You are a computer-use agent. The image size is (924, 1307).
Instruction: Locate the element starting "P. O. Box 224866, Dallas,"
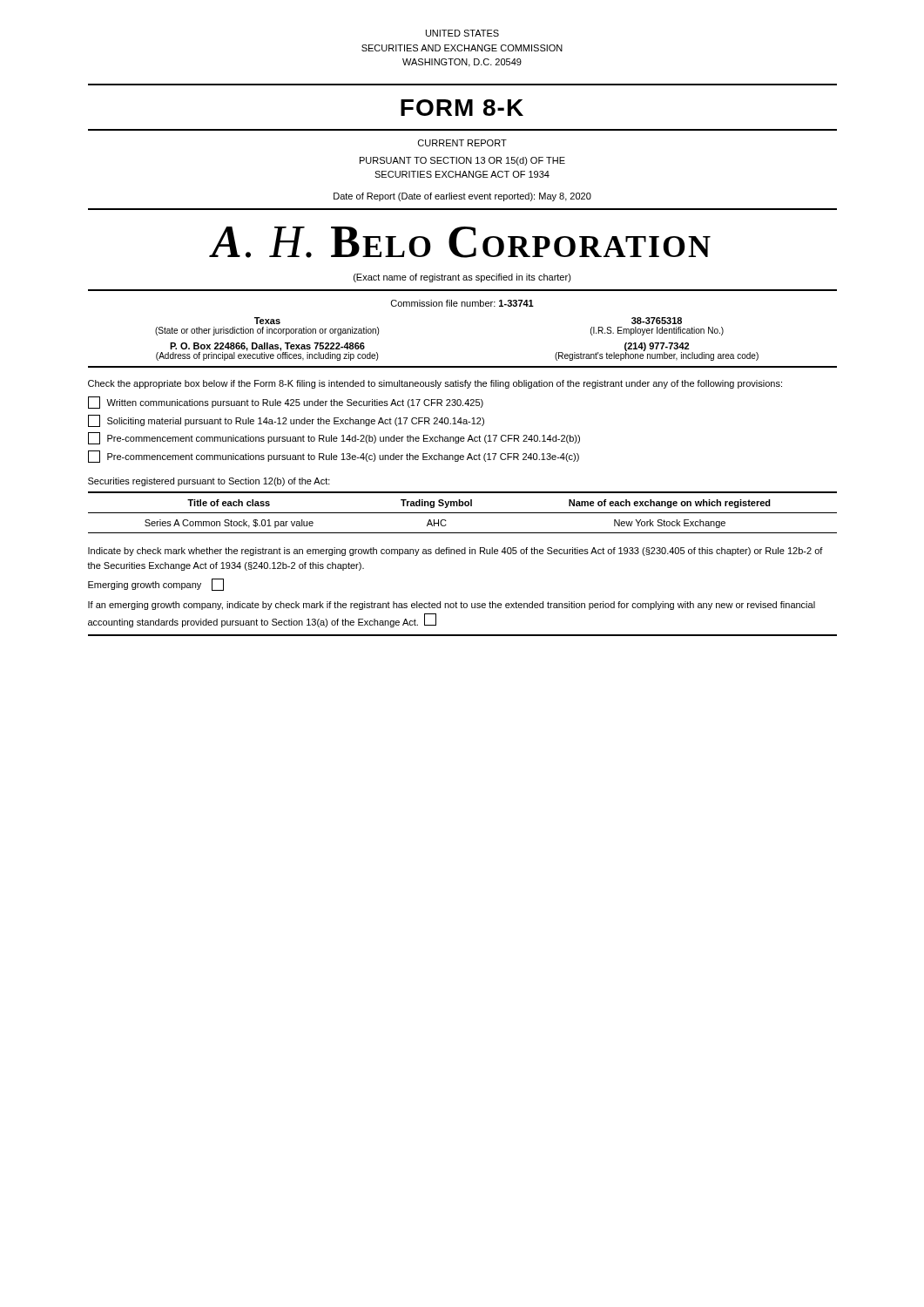coord(253,349)
